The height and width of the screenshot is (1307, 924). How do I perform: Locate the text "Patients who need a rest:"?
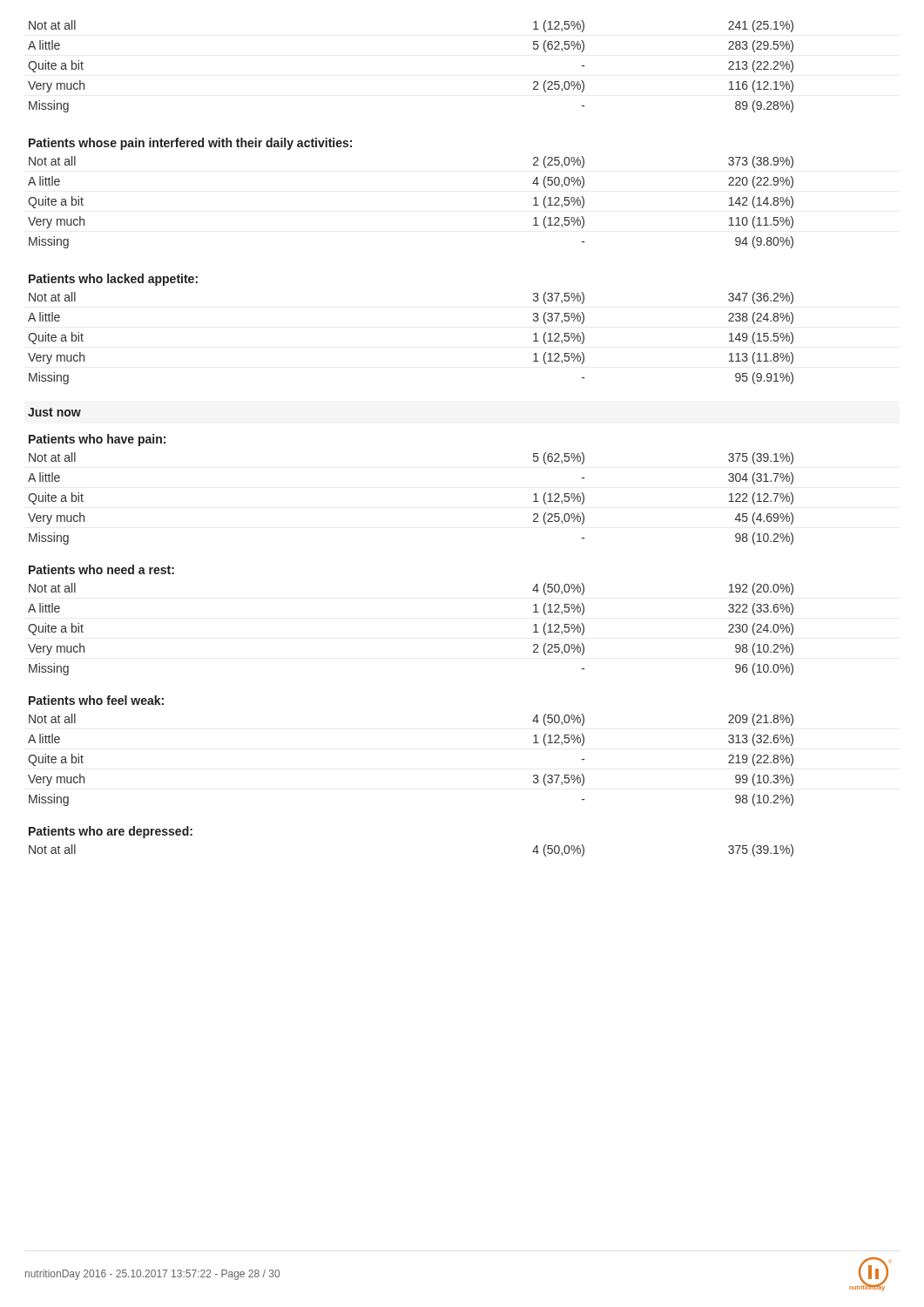pyautogui.click(x=101, y=570)
